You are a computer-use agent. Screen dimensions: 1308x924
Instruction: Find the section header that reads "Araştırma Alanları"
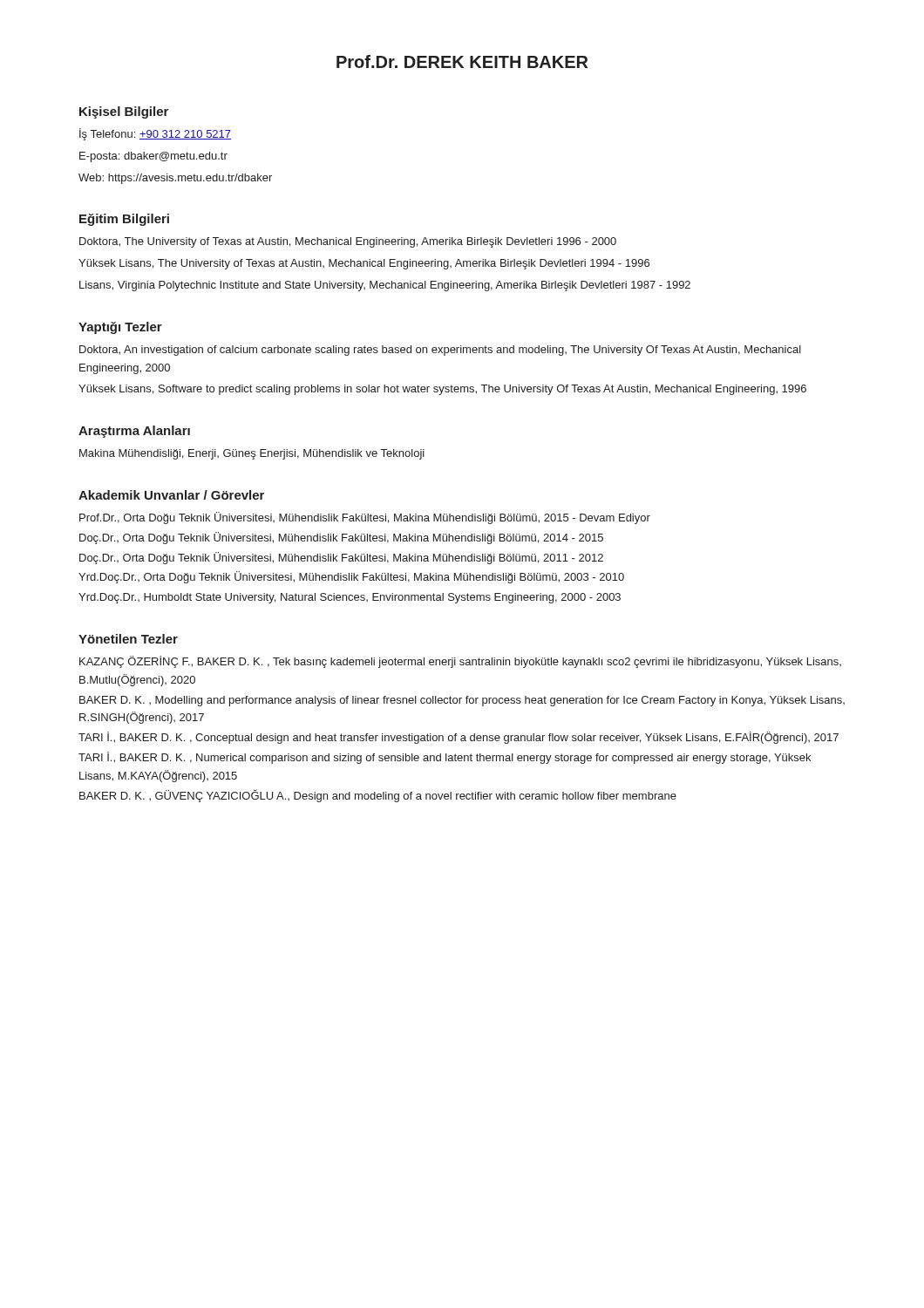point(134,432)
